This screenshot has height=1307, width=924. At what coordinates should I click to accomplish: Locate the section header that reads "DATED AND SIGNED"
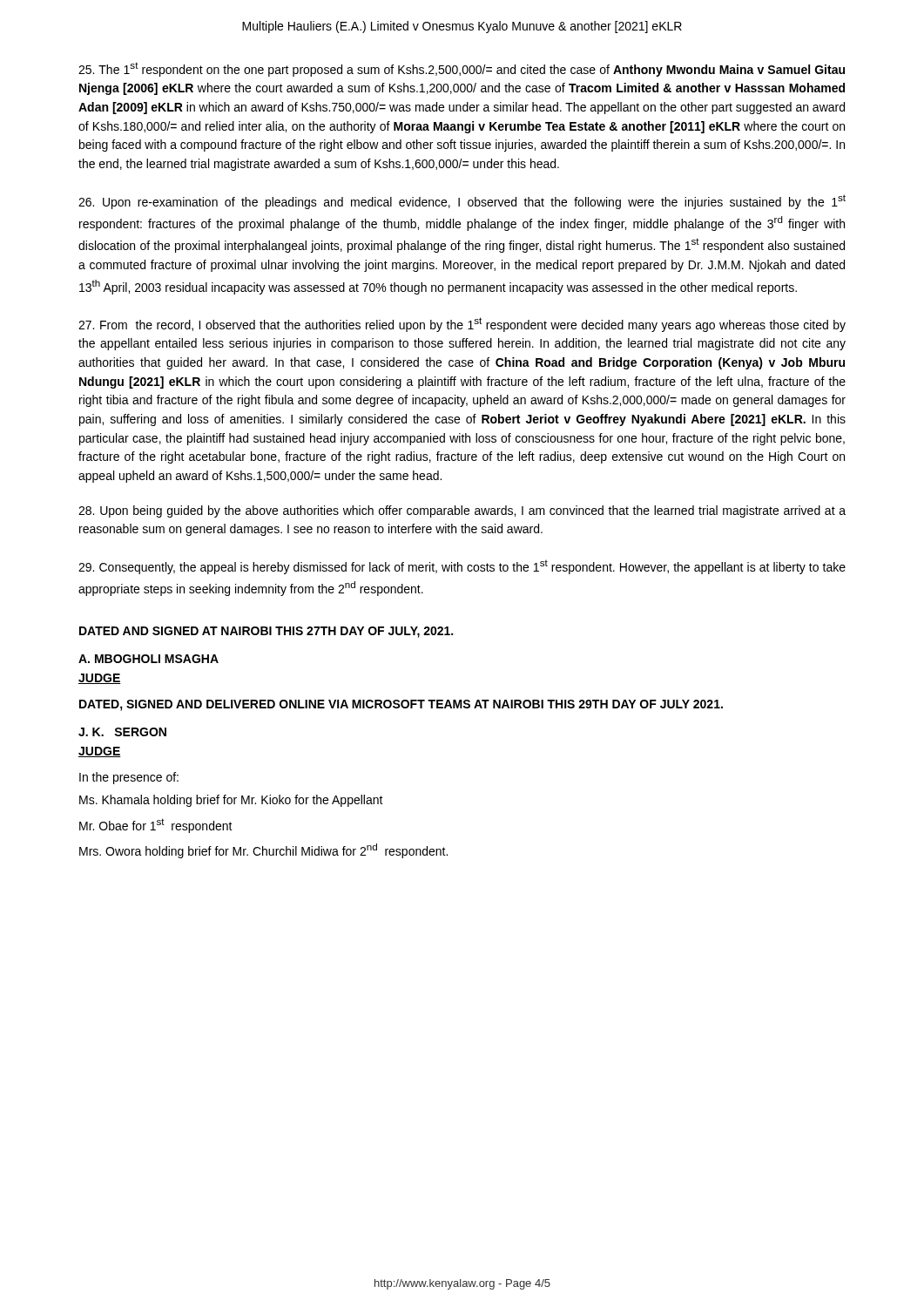[x=266, y=631]
